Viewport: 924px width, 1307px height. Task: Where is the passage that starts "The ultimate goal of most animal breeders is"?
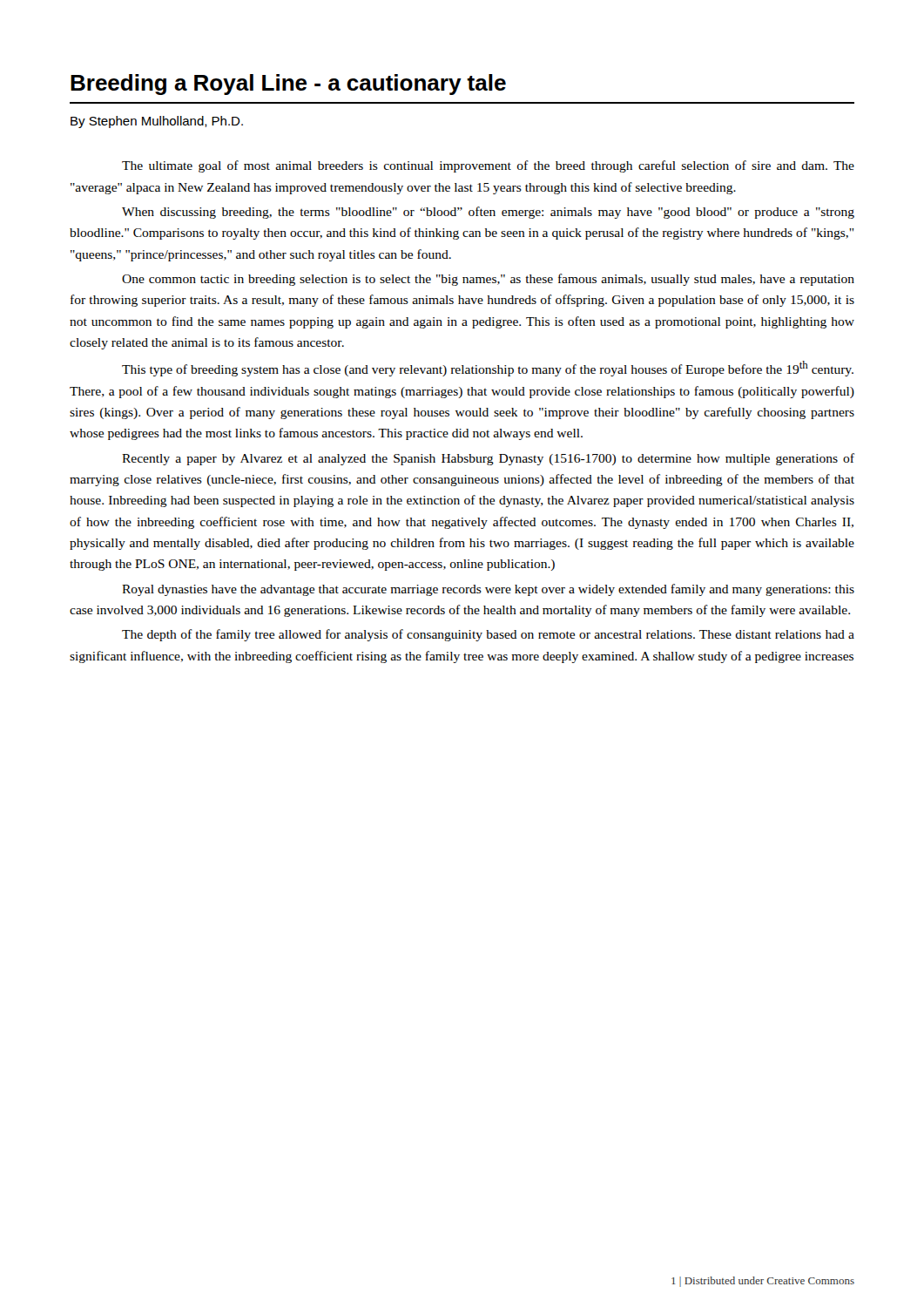(x=462, y=176)
